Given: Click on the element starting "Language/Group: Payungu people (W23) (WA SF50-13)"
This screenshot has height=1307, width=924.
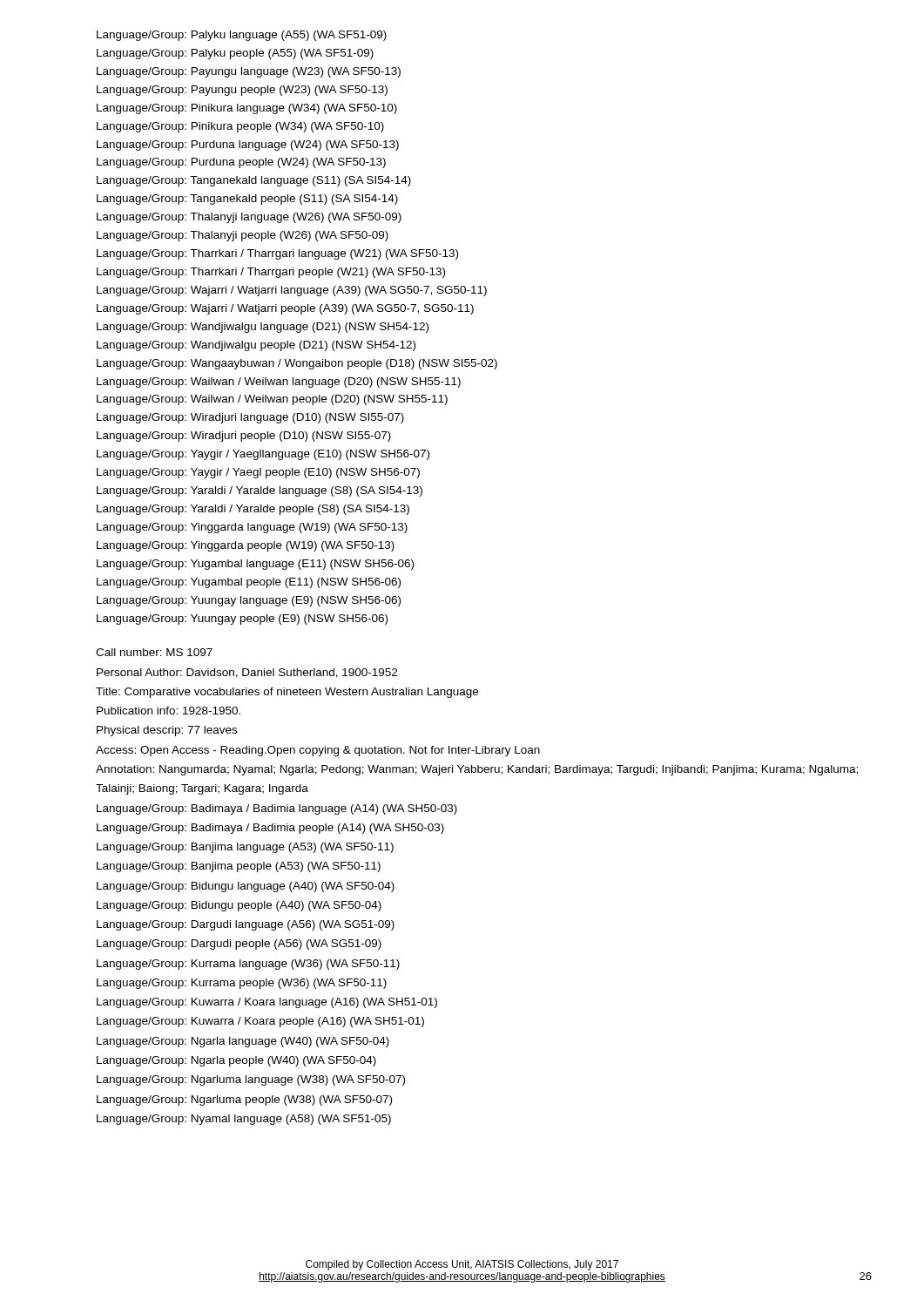Looking at the screenshot, I should [242, 89].
